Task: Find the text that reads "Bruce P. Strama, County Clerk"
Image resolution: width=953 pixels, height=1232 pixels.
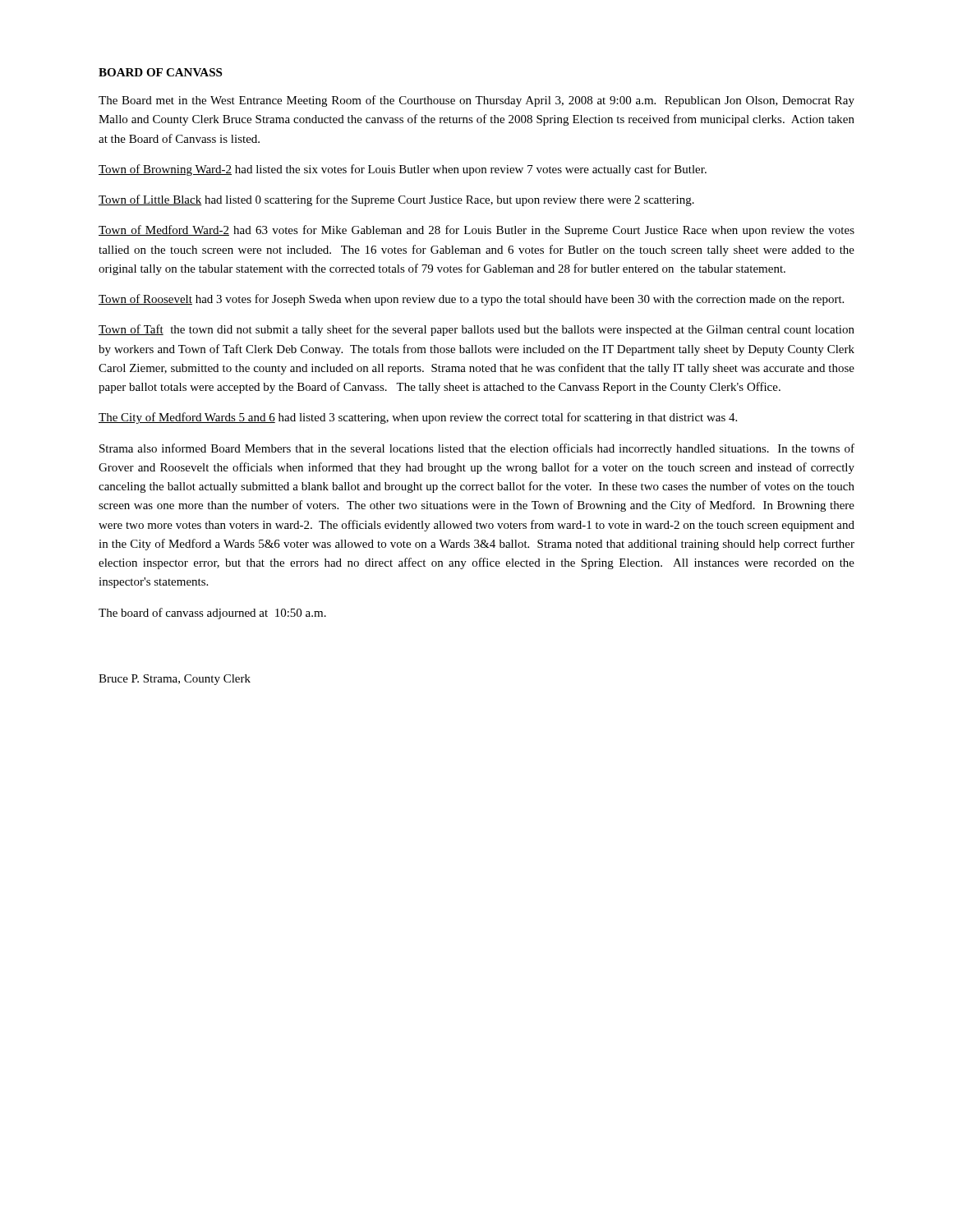Action: point(175,678)
